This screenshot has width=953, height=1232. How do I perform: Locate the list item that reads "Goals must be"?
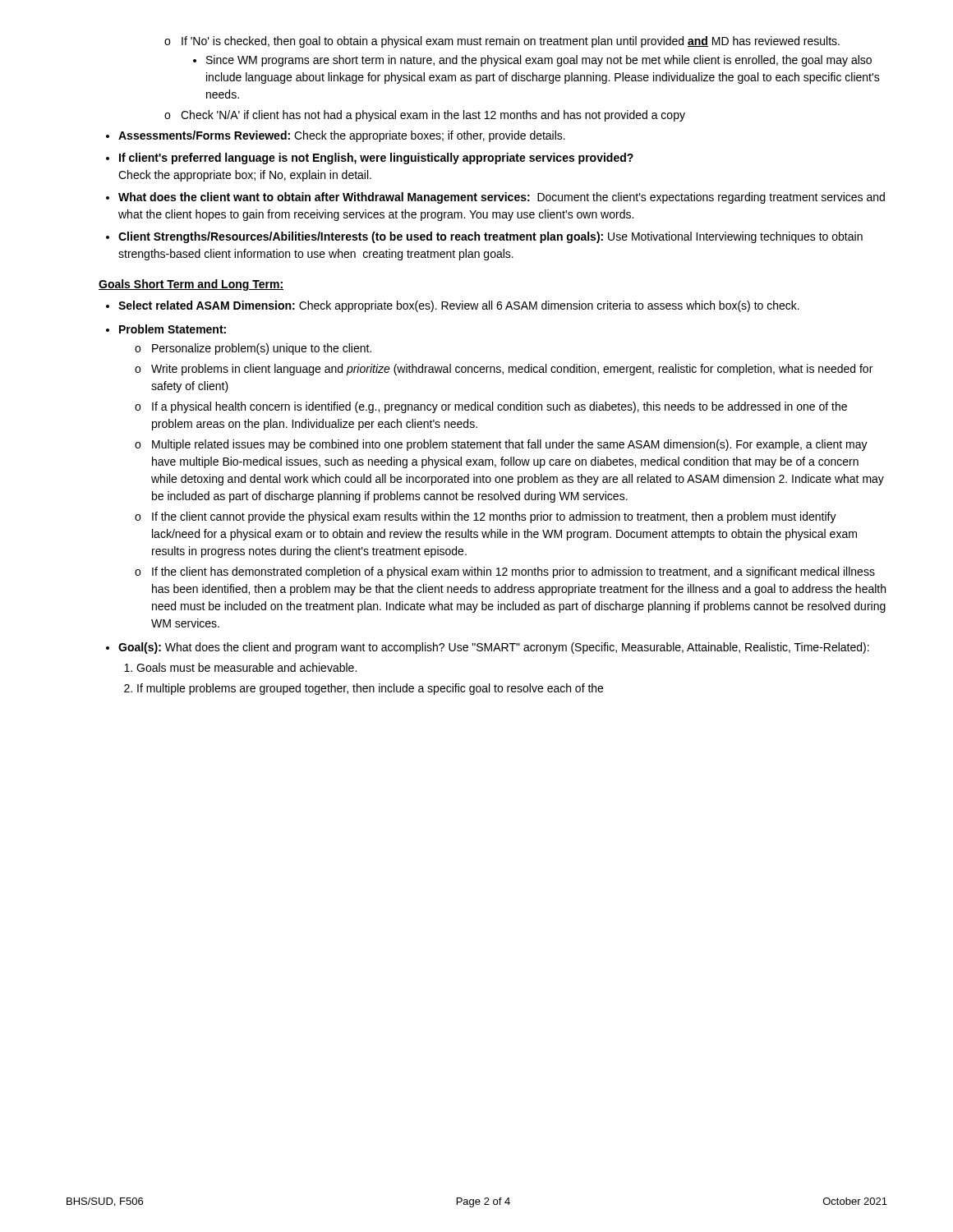click(247, 668)
